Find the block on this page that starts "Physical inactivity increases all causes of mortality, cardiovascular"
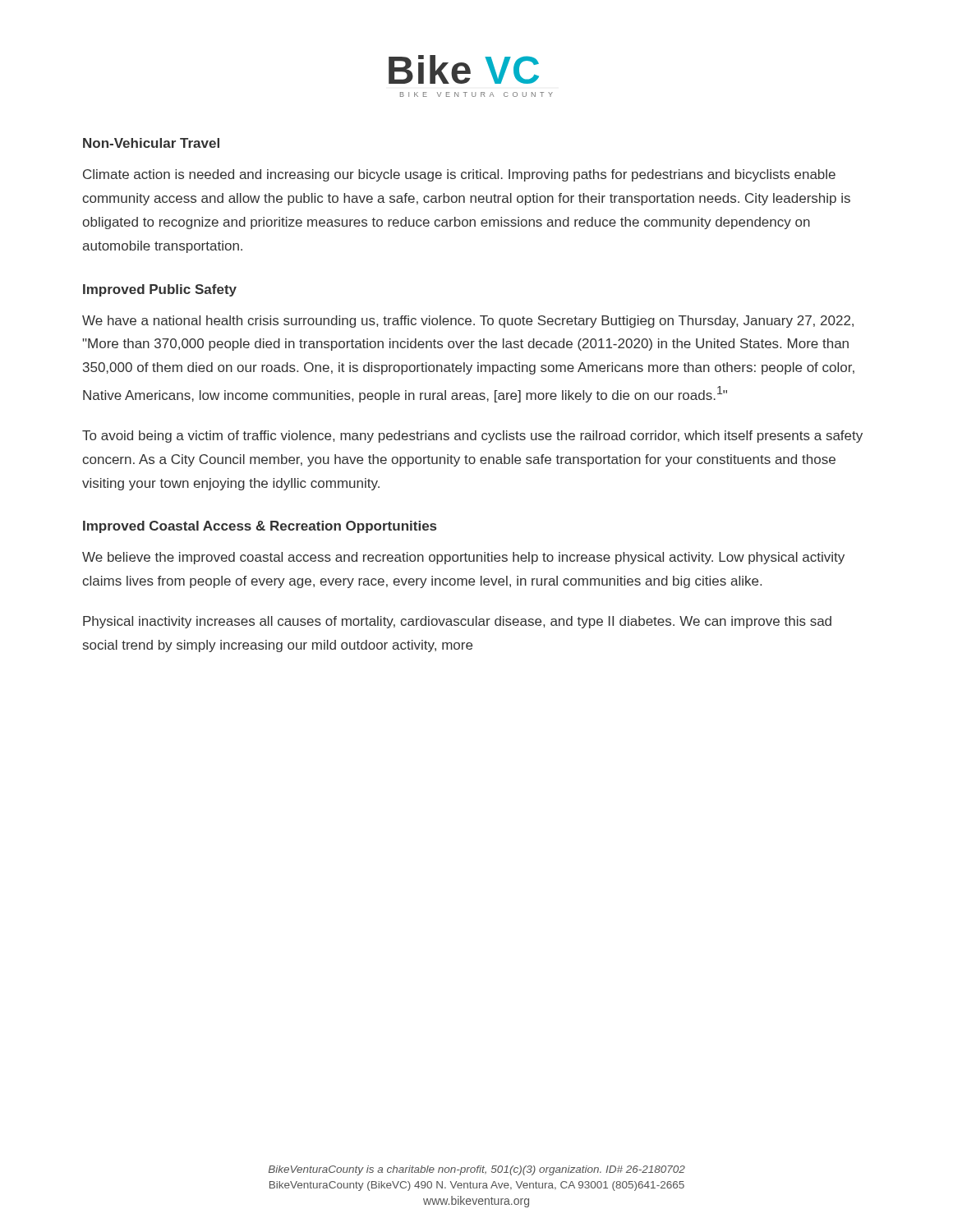This screenshot has width=953, height=1232. pyautogui.click(x=457, y=633)
